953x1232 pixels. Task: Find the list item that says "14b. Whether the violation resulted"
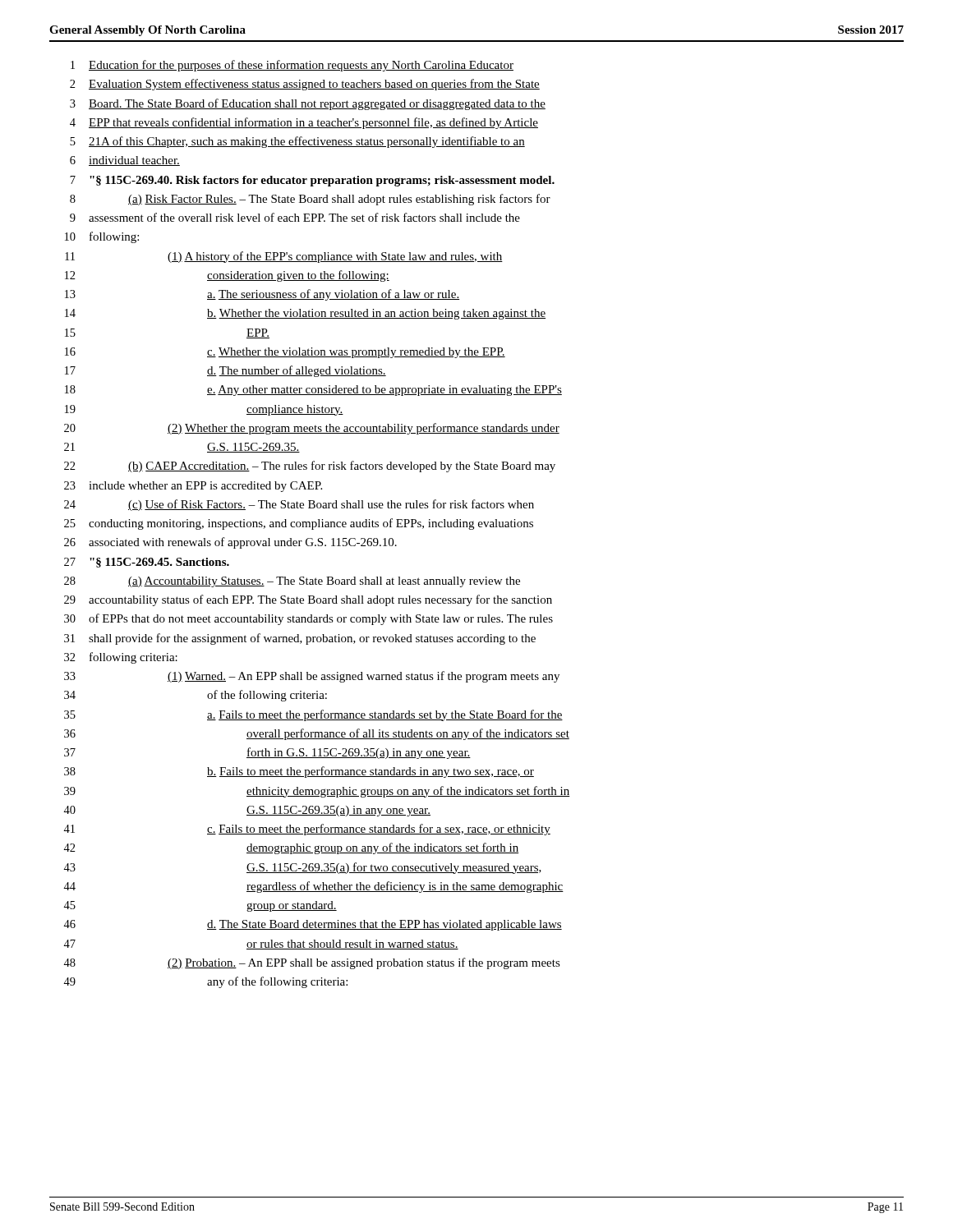click(476, 323)
